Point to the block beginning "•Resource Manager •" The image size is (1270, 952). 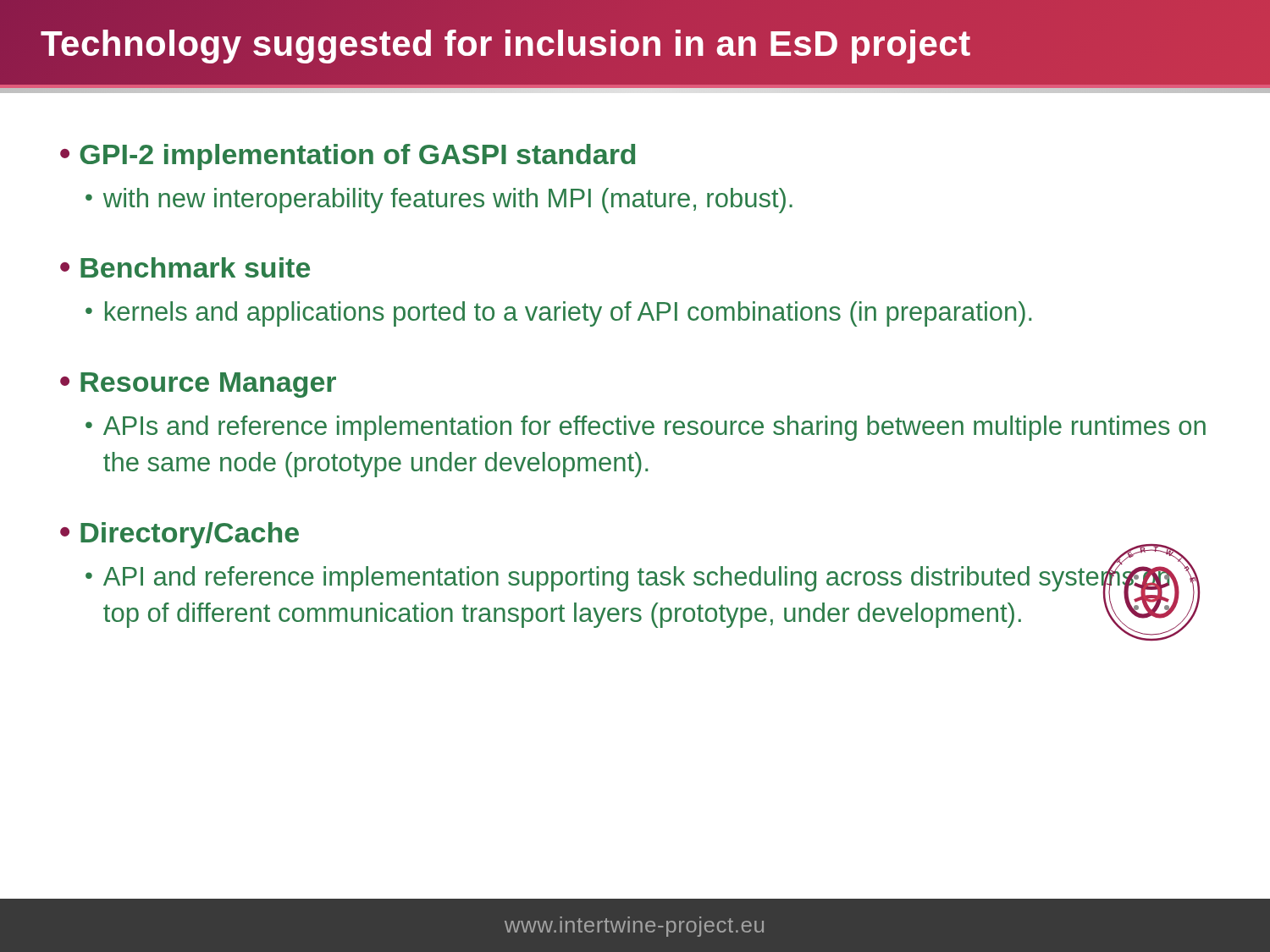(635, 422)
